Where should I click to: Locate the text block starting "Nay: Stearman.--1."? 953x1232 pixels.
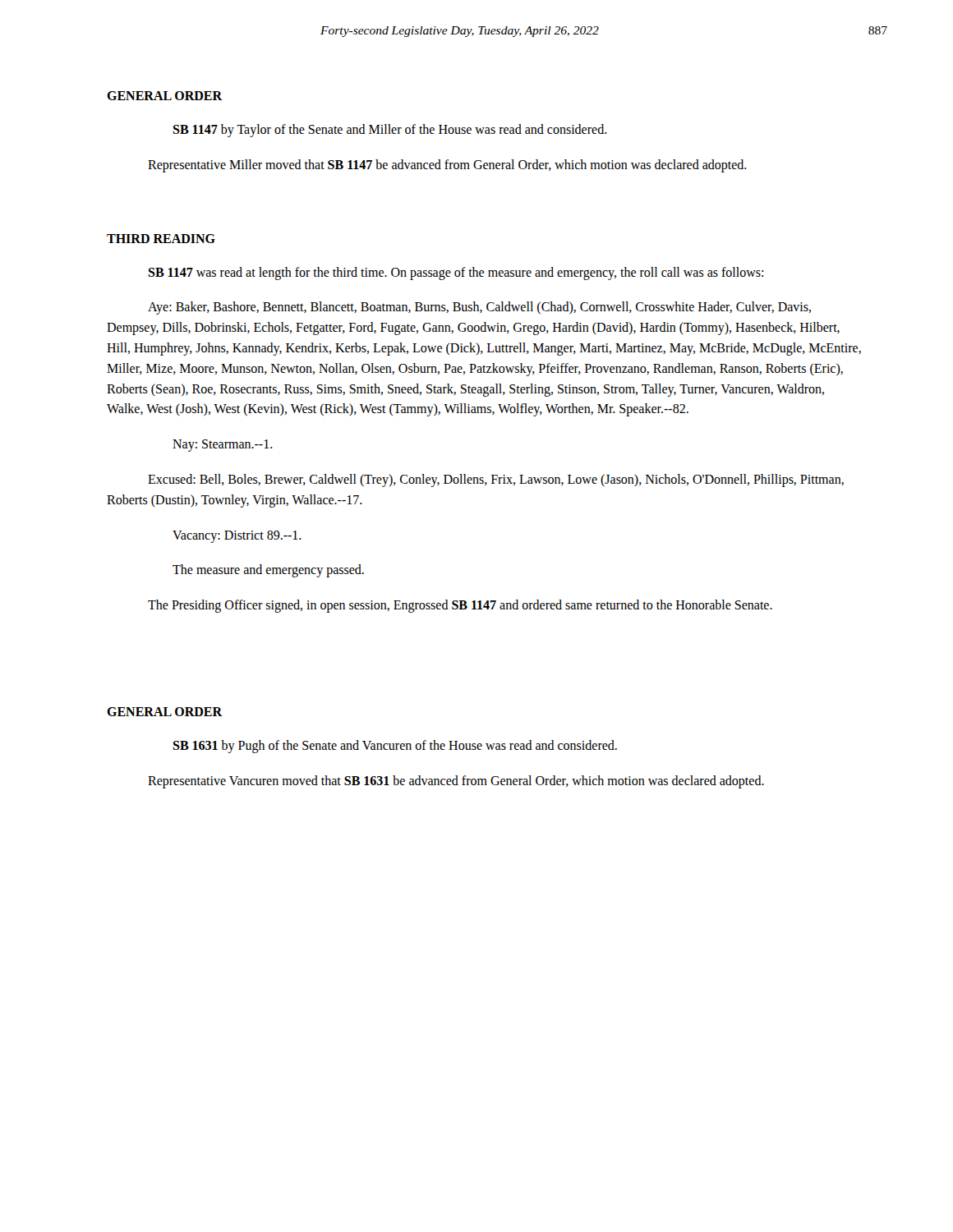tap(223, 444)
